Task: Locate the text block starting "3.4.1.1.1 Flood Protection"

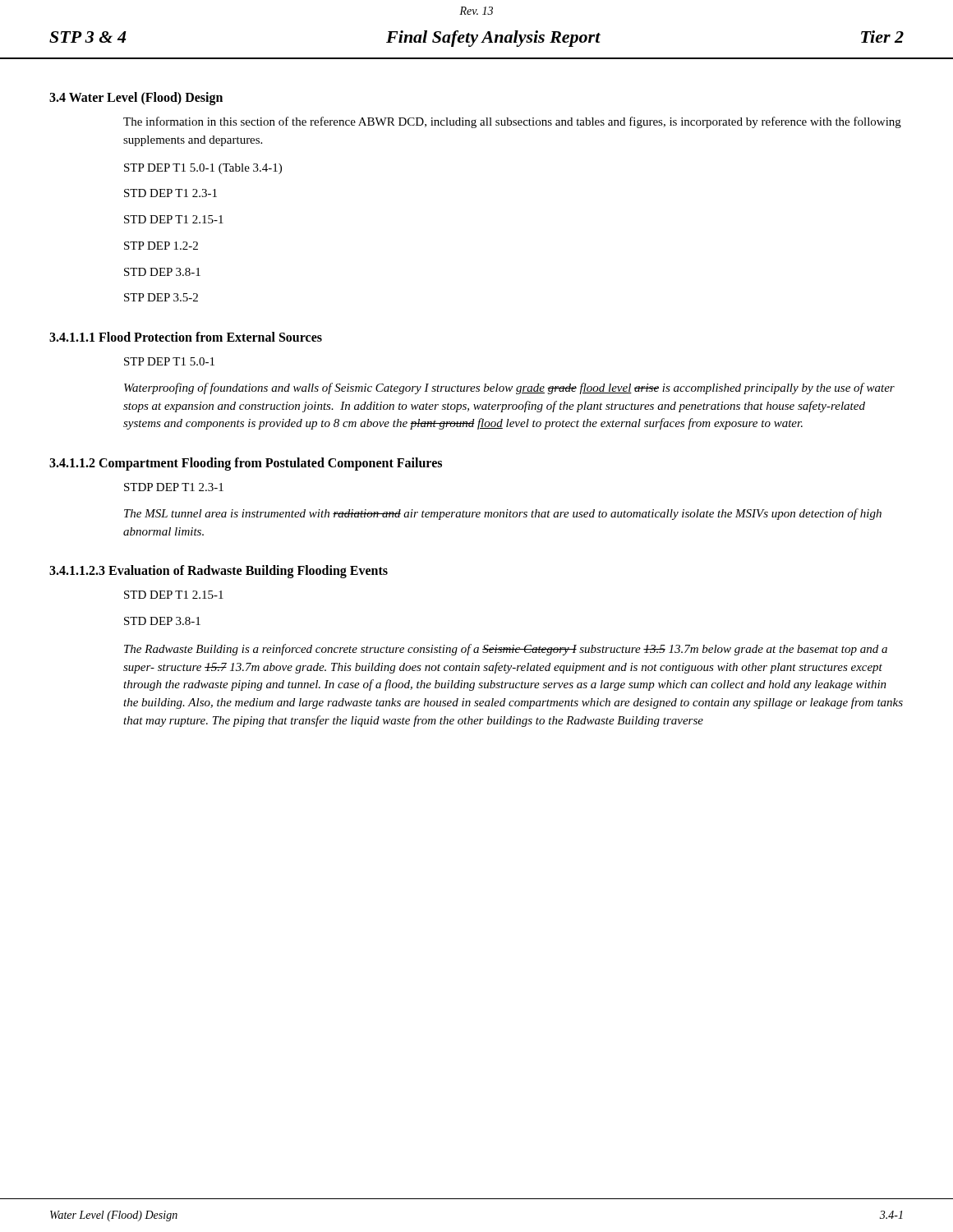Action: coord(186,337)
